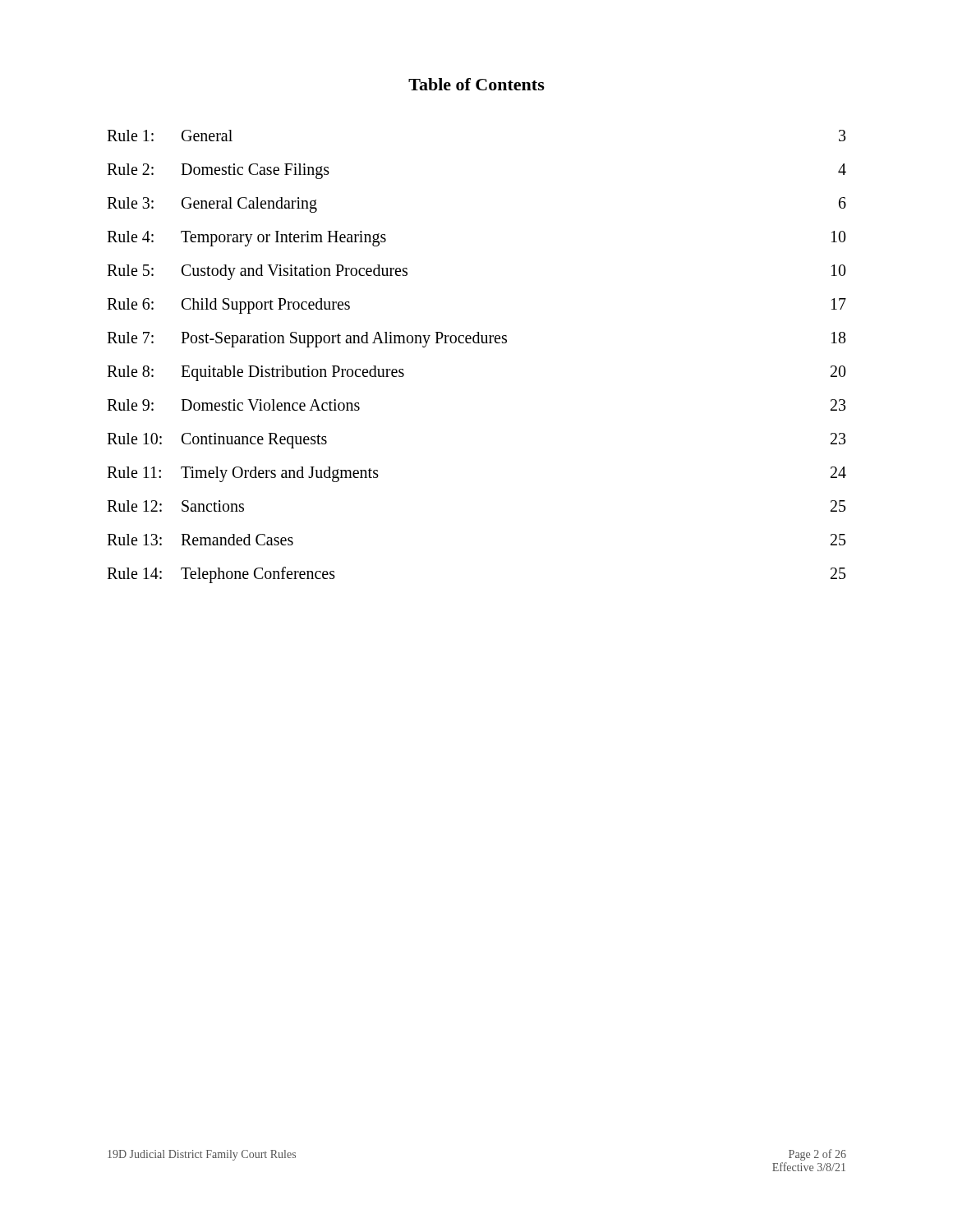This screenshot has height=1232, width=953.
Task: Click where it says "Table of Contents"
Action: pyautogui.click(x=476, y=84)
